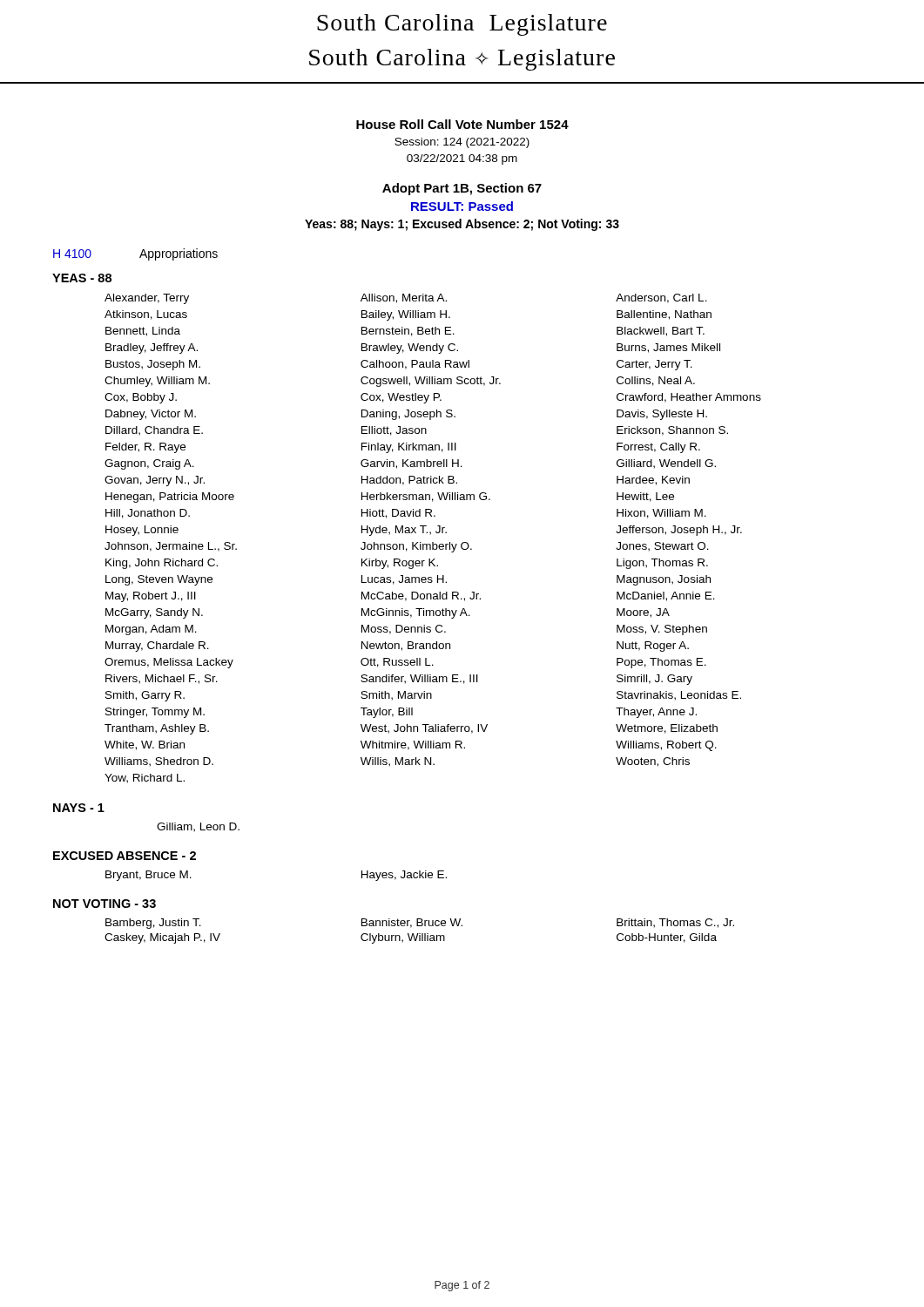Find the block on this page that starts "Bamberg, Justin T. Bannister,"
The width and height of the screenshot is (924, 1307).
coord(420,924)
